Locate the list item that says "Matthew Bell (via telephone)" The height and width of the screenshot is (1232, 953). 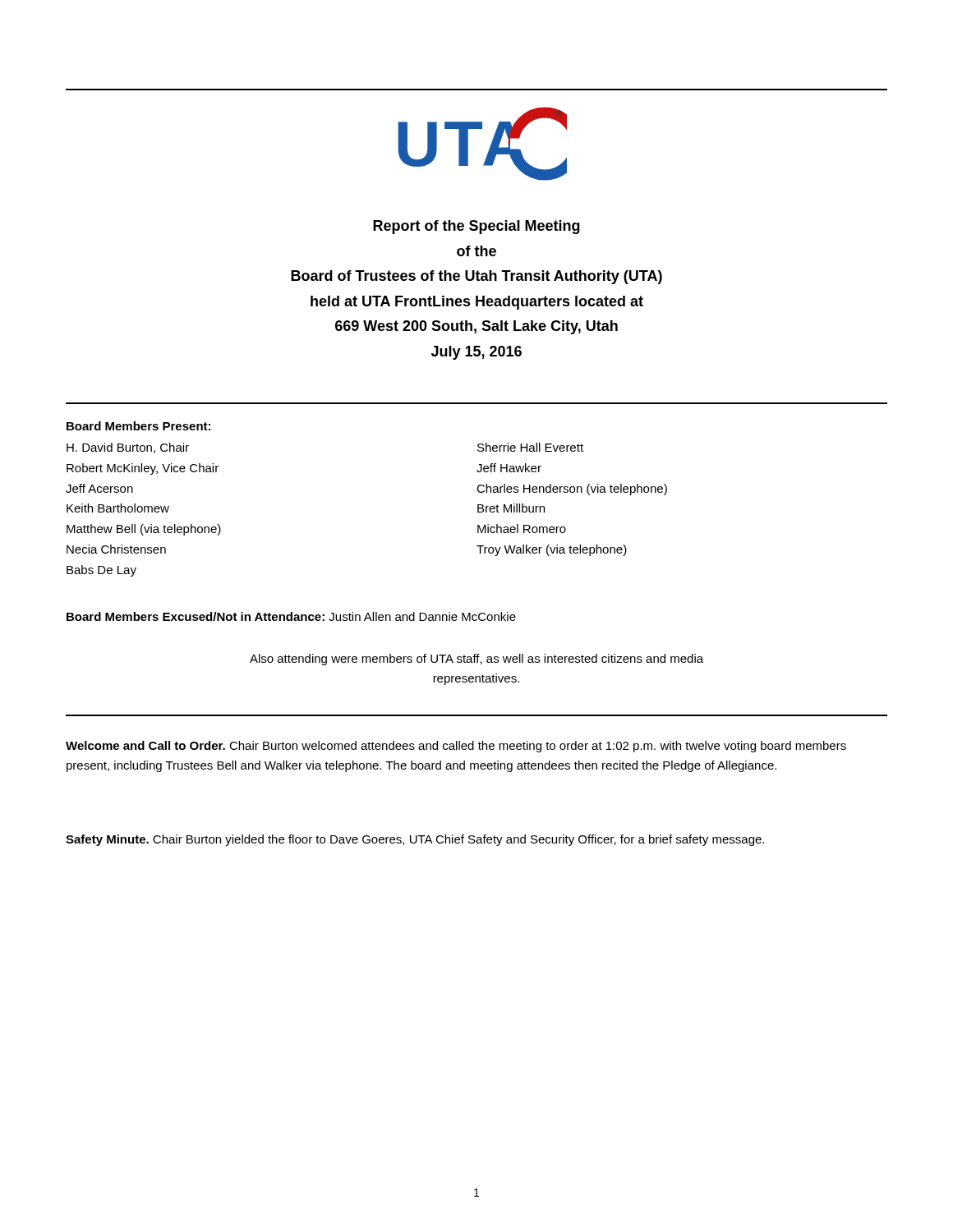(x=143, y=529)
